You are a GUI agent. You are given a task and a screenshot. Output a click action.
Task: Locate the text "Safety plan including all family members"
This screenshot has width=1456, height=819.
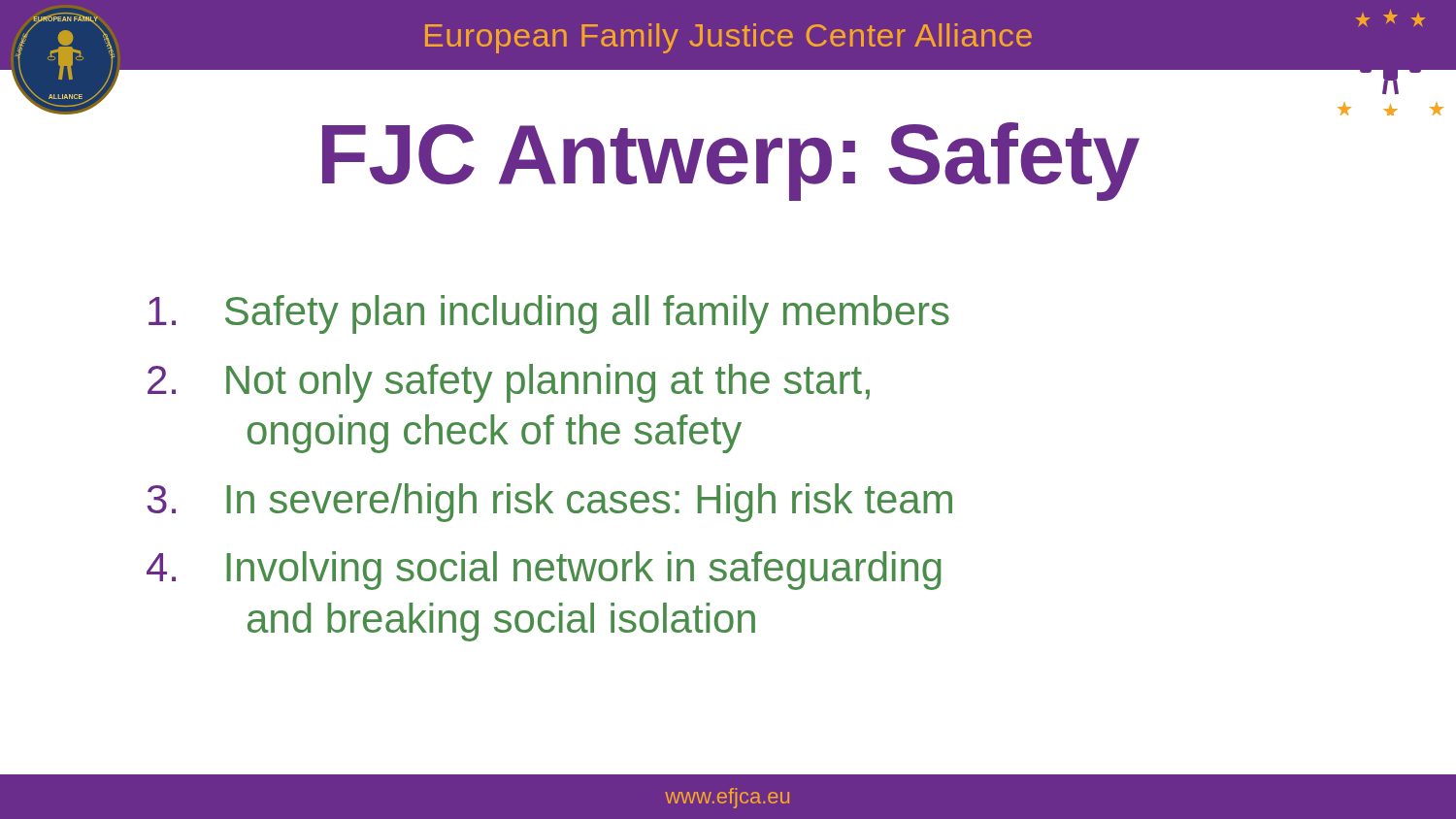pyautogui.click(x=762, y=312)
